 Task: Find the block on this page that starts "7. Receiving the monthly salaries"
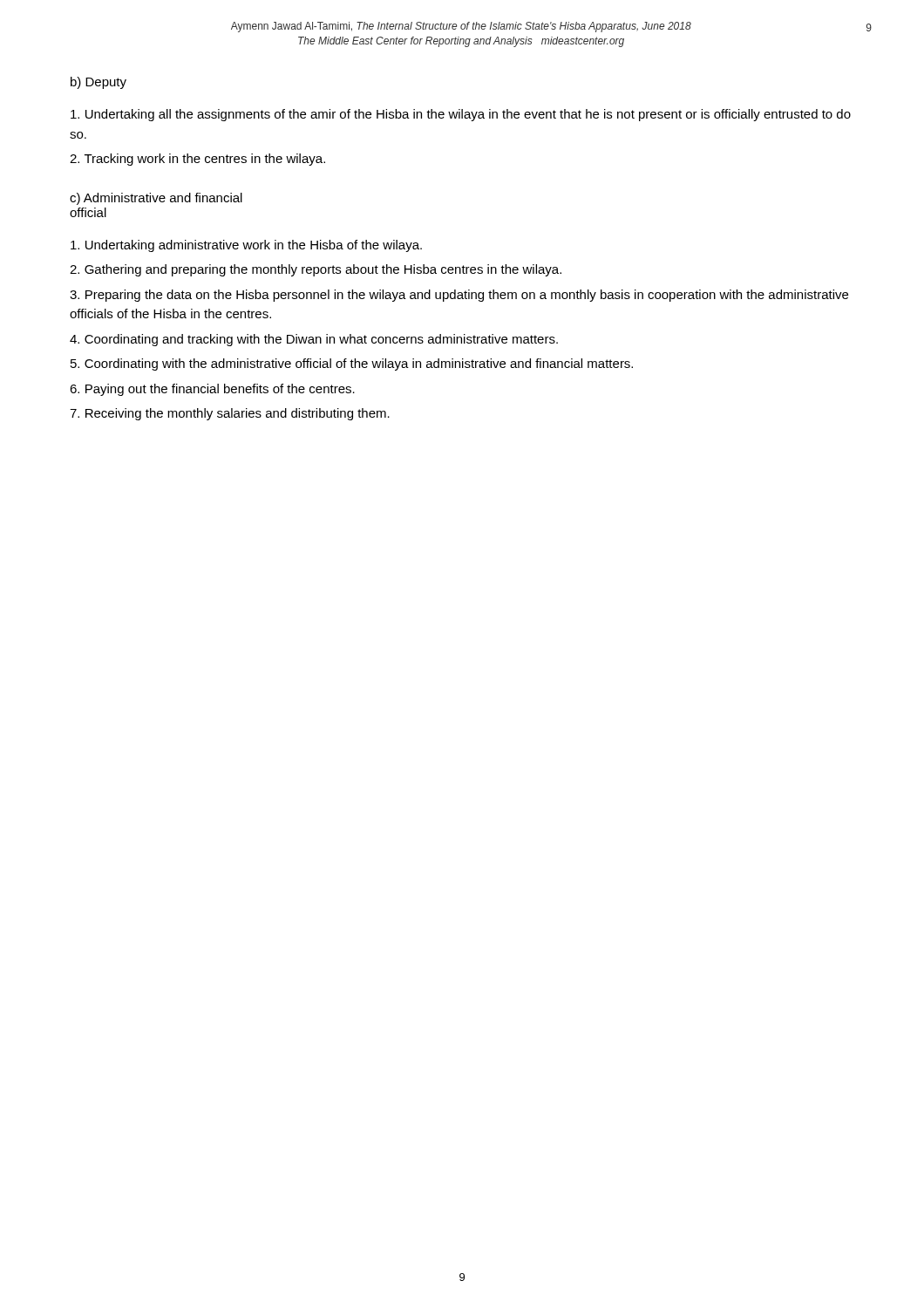(230, 413)
